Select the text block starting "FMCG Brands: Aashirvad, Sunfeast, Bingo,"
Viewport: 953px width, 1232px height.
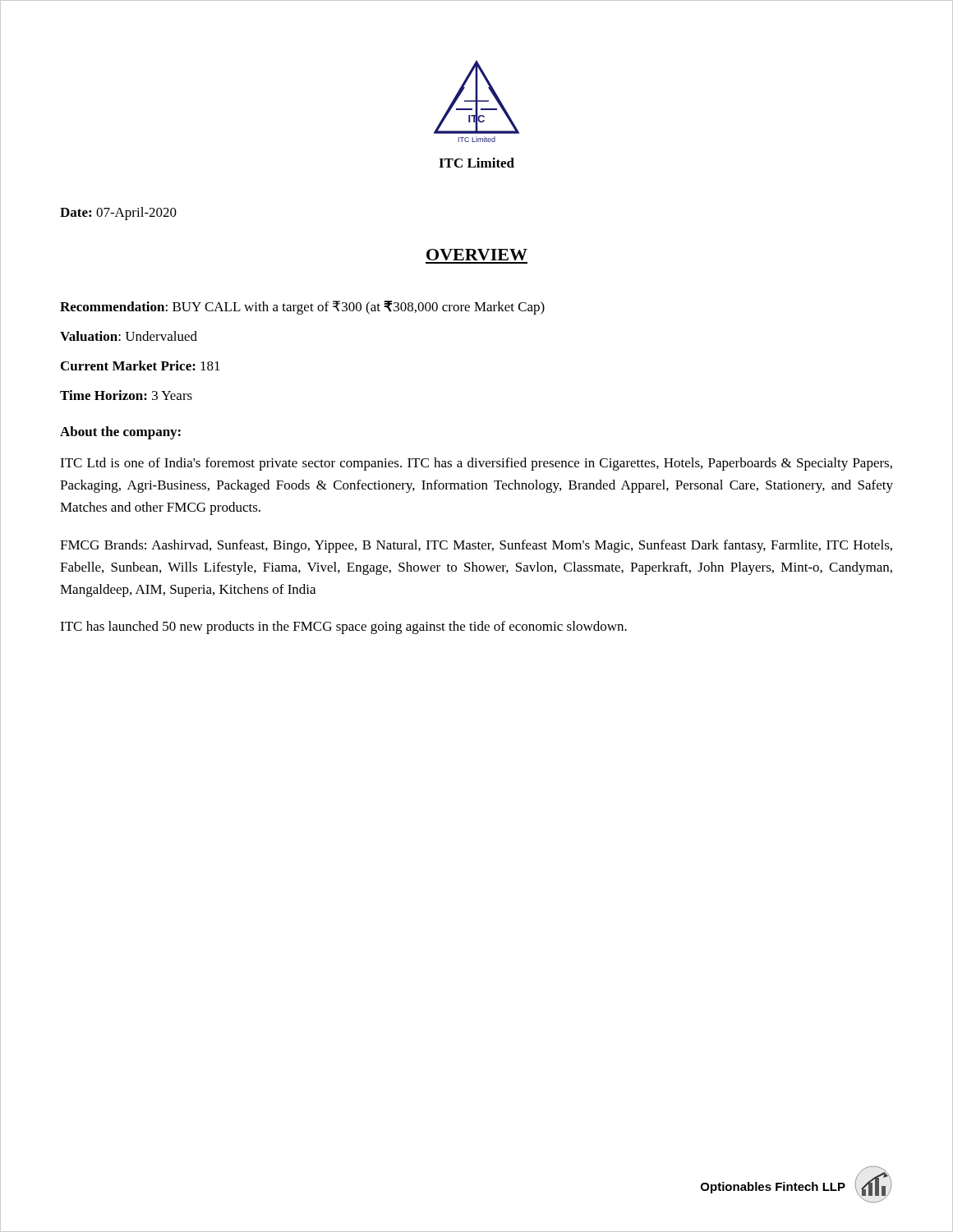click(x=476, y=567)
